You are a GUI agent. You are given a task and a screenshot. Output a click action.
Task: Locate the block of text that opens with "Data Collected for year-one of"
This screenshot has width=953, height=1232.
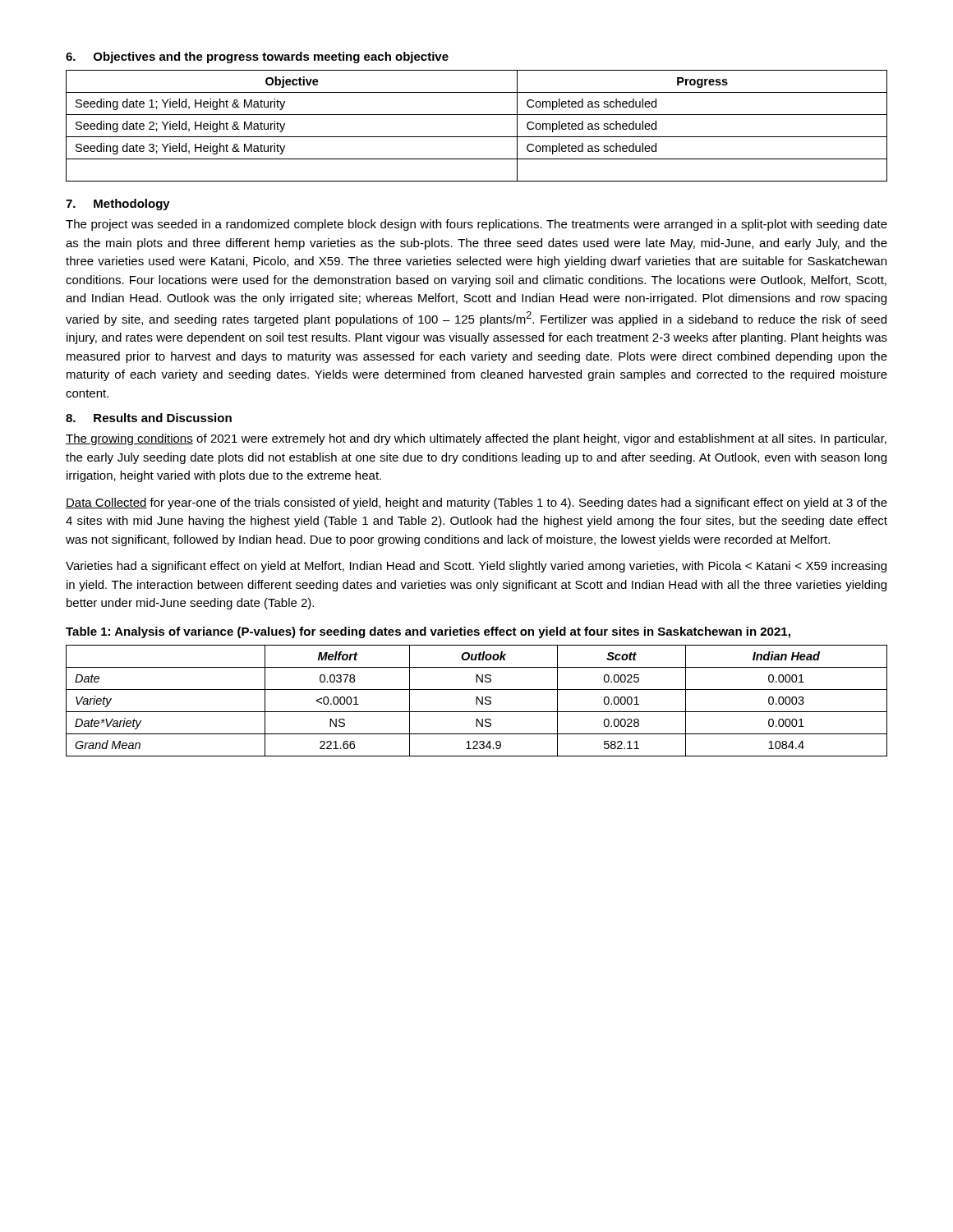click(476, 520)
